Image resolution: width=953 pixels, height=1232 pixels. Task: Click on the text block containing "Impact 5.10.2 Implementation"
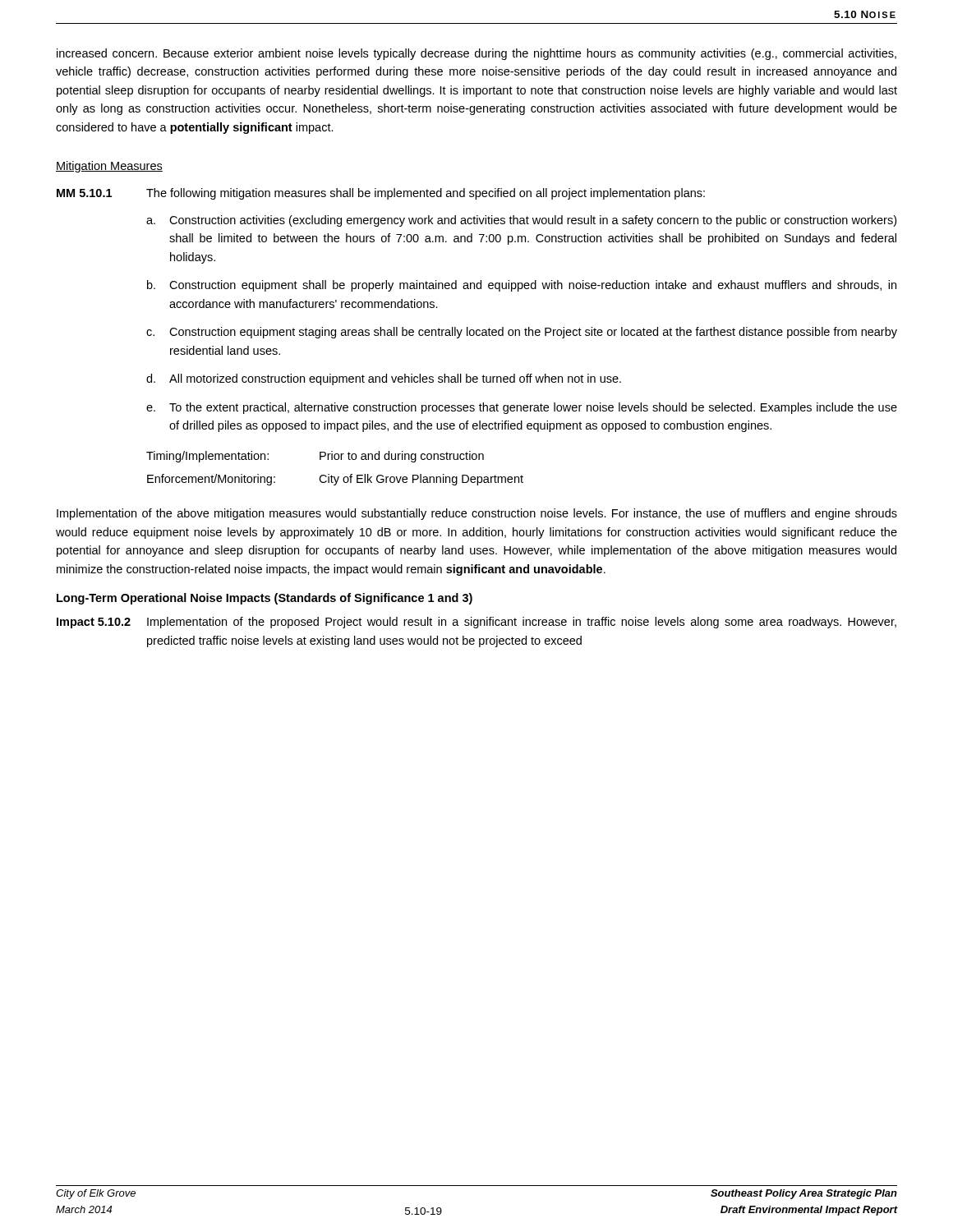(x=476, y=631)
